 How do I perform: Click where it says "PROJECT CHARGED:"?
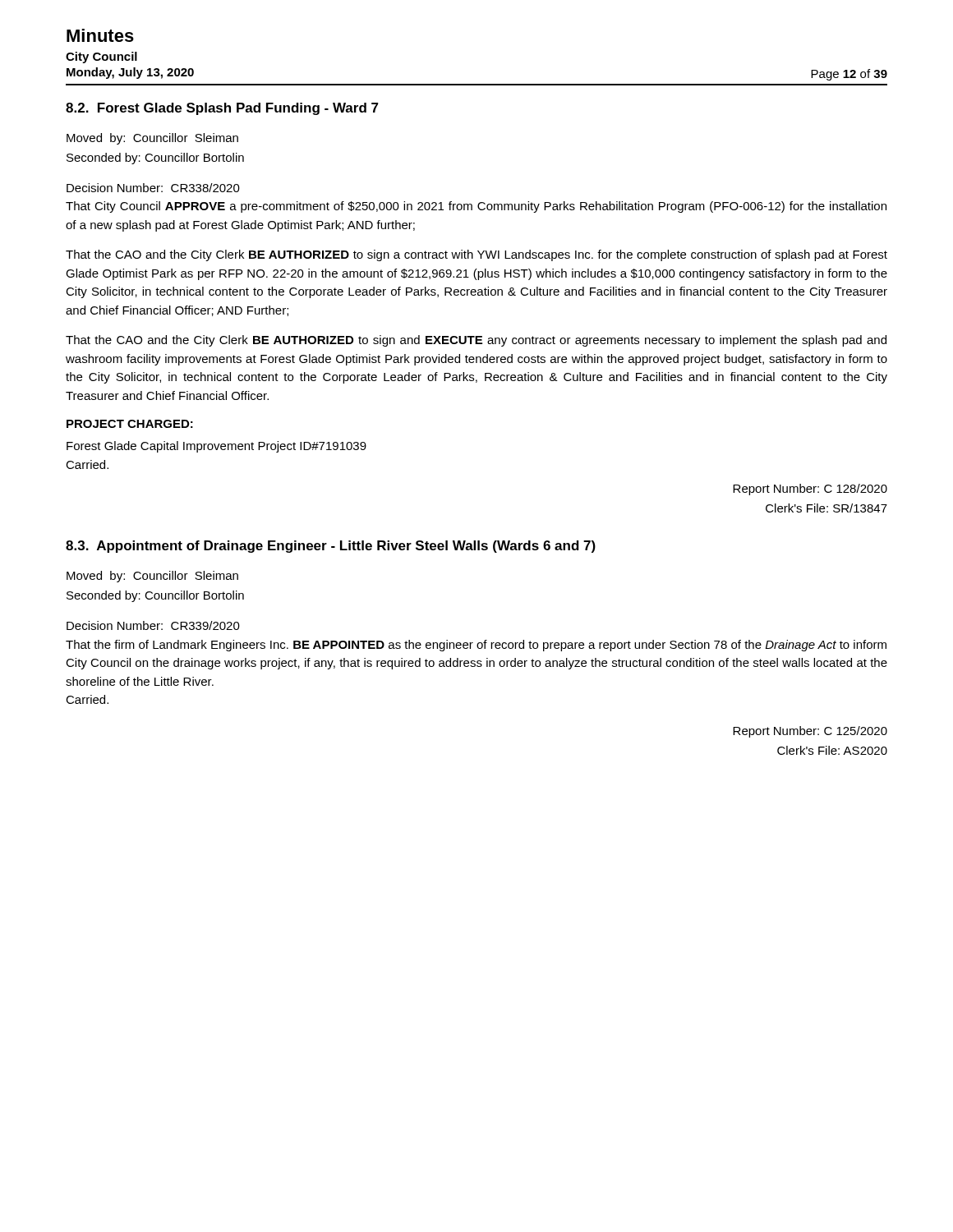[x=130, y=424]
